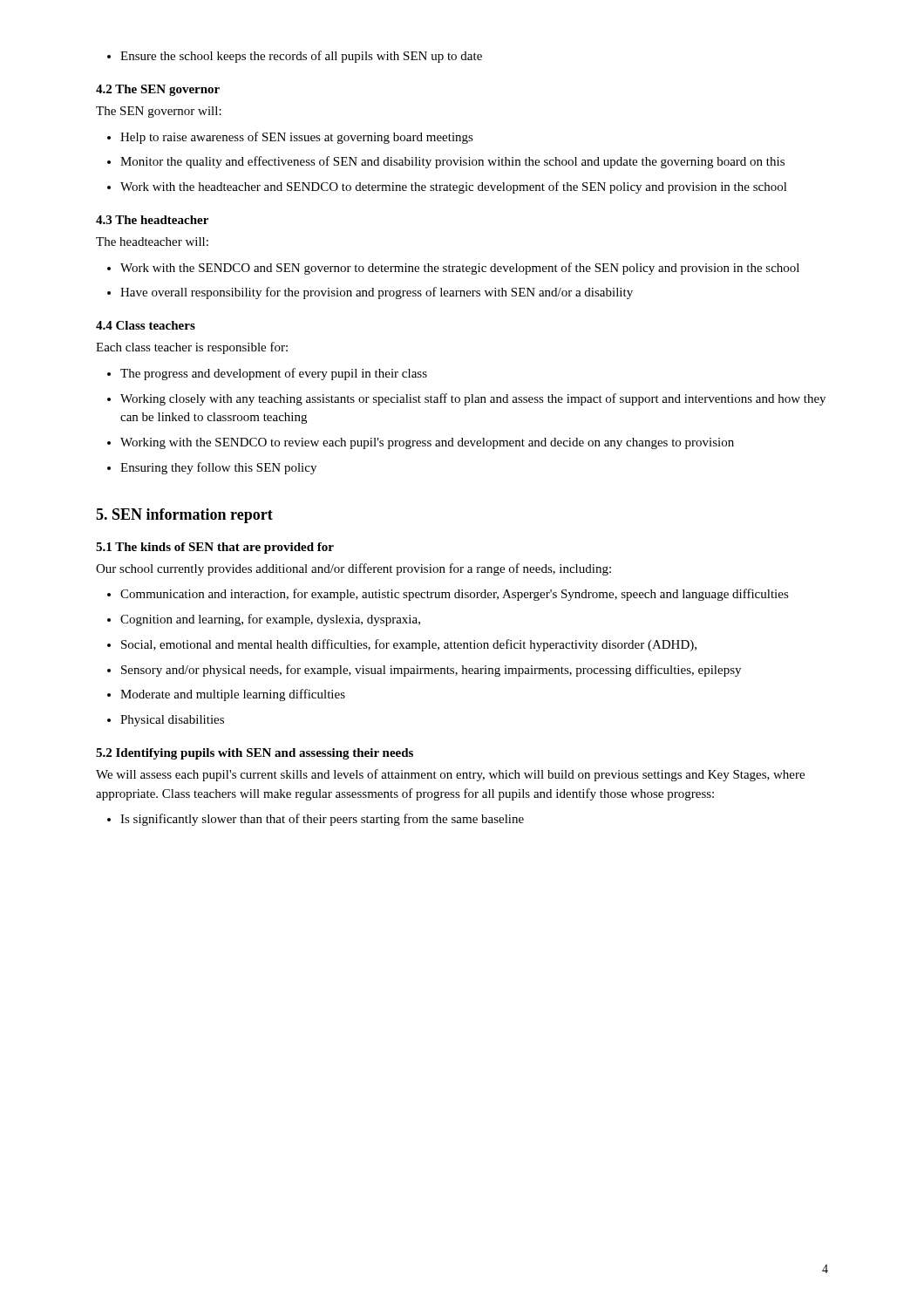Click on the passage starting "5.2 Identifying pupils with SEN and assessing their"

tap(255, 752)
